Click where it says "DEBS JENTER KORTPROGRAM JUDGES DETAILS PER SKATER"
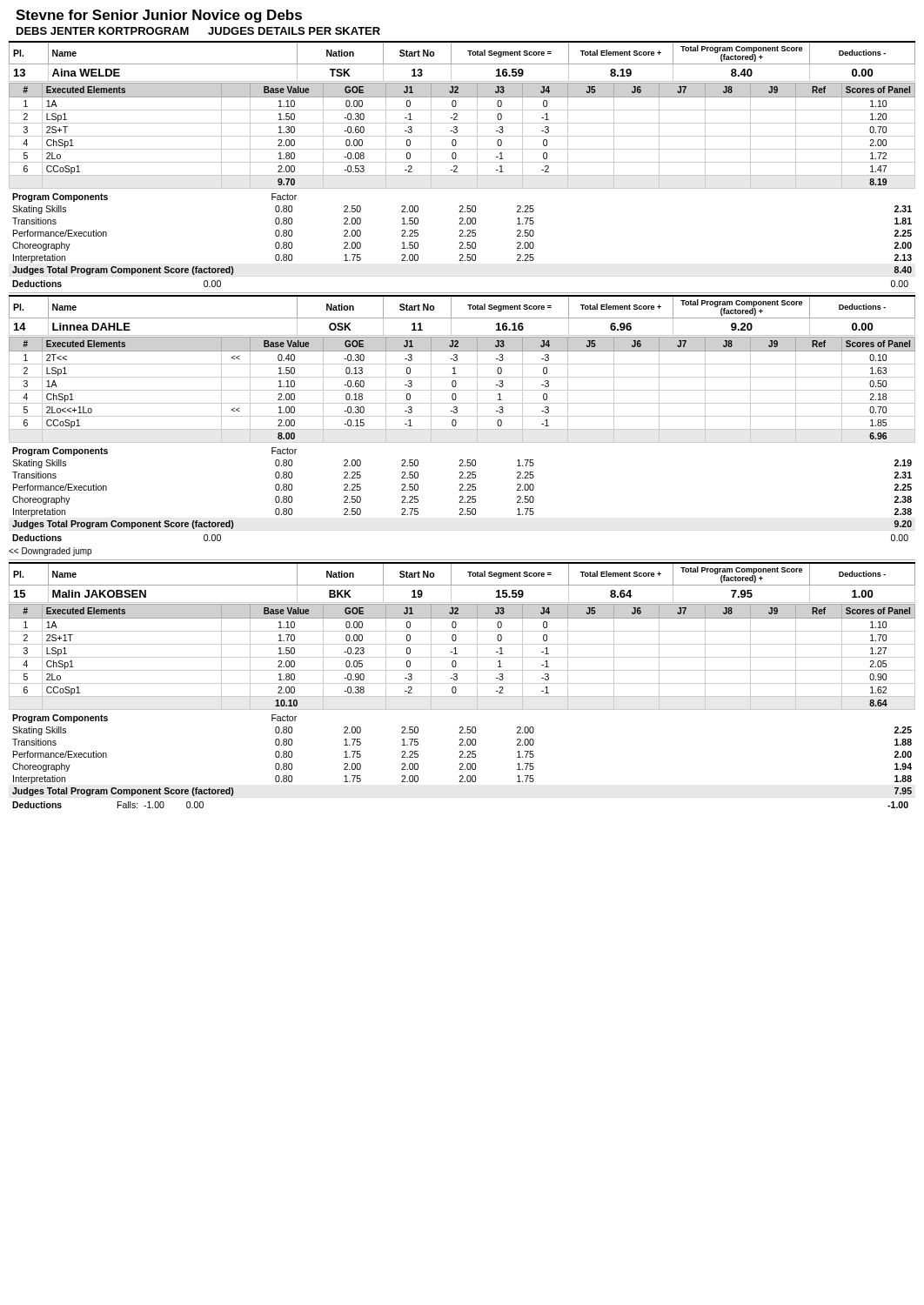924x1305 pixels. click(198, 31)
